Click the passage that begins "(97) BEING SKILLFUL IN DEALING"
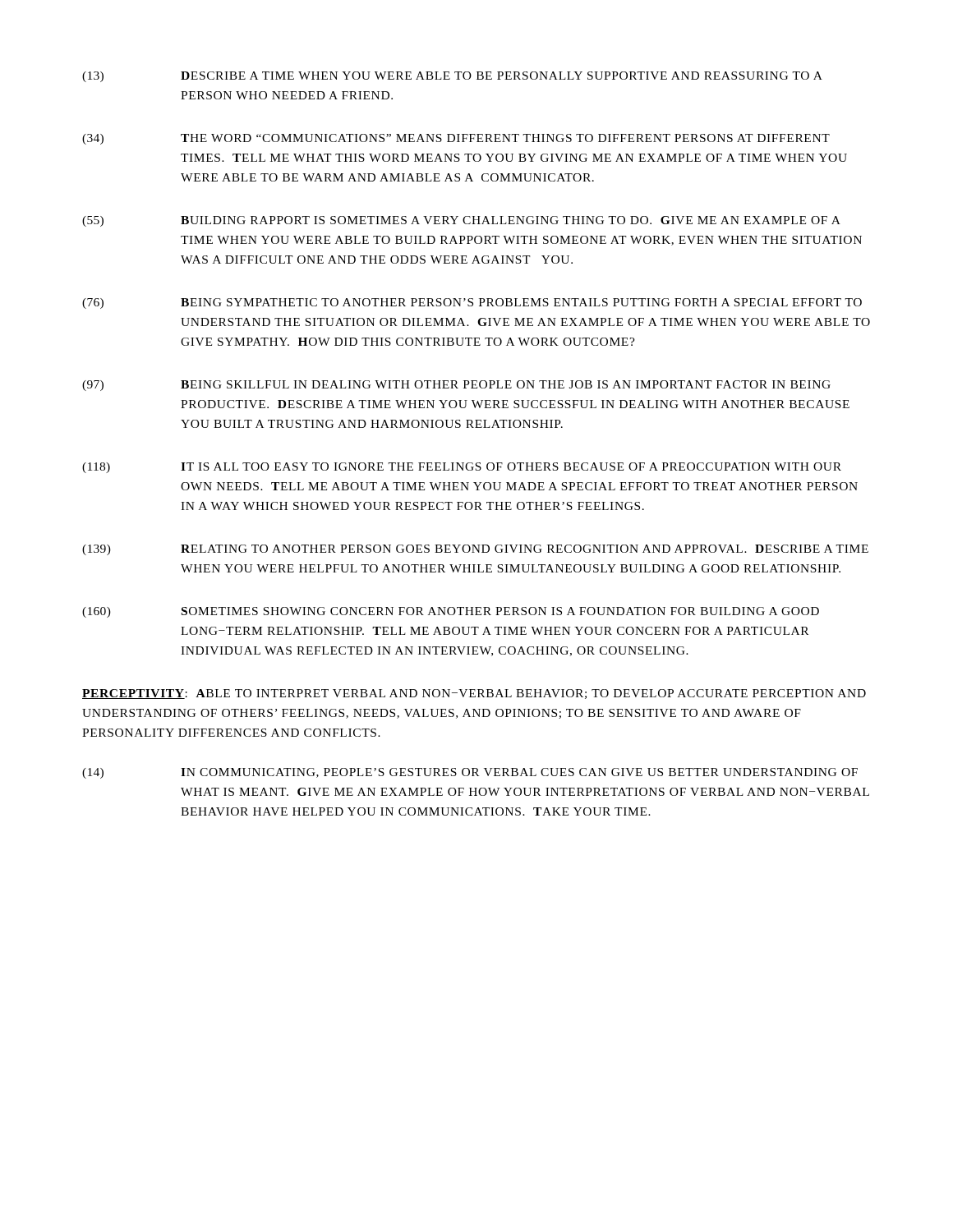 [476, 404]
